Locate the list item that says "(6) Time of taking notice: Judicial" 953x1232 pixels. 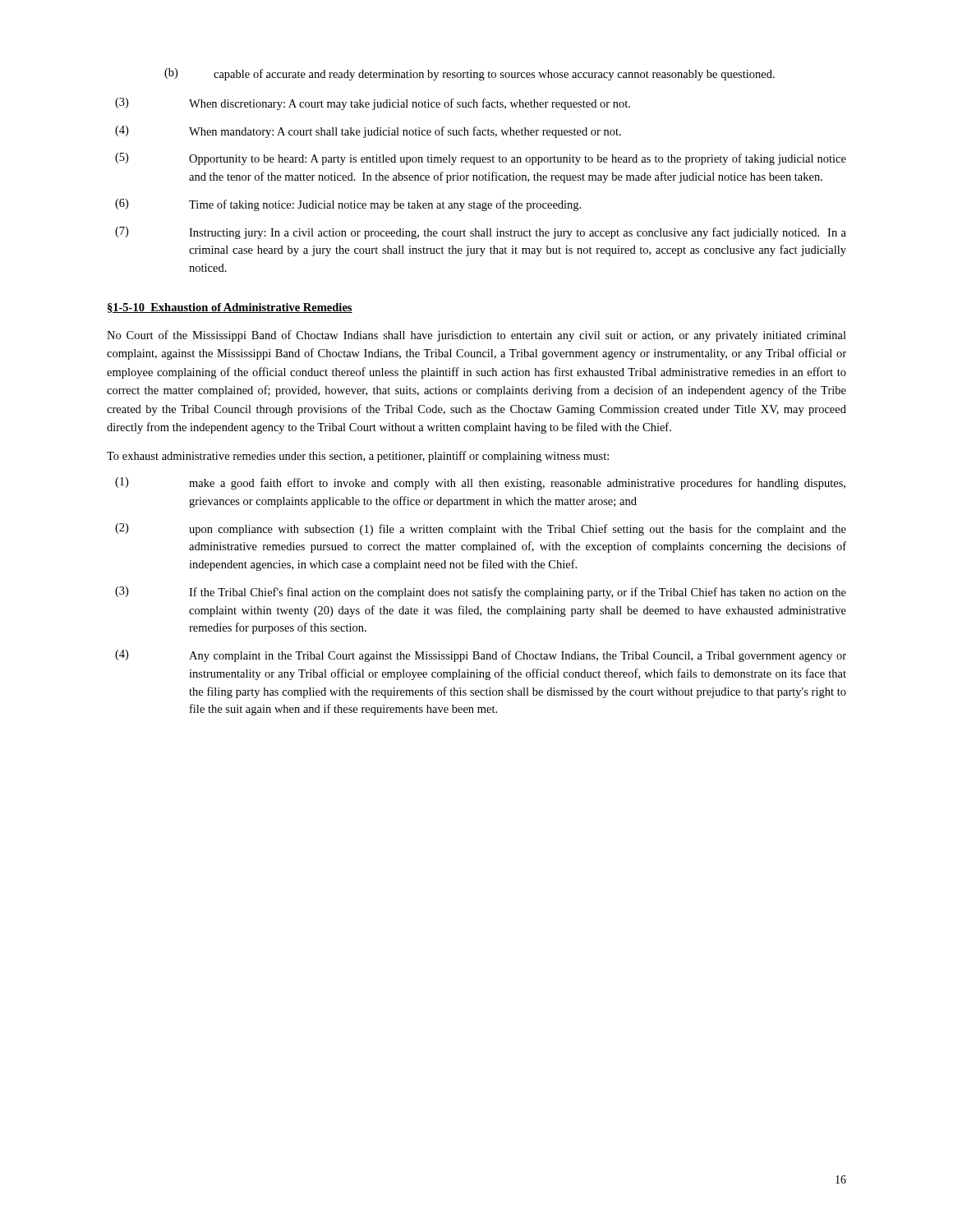[476, 205]
